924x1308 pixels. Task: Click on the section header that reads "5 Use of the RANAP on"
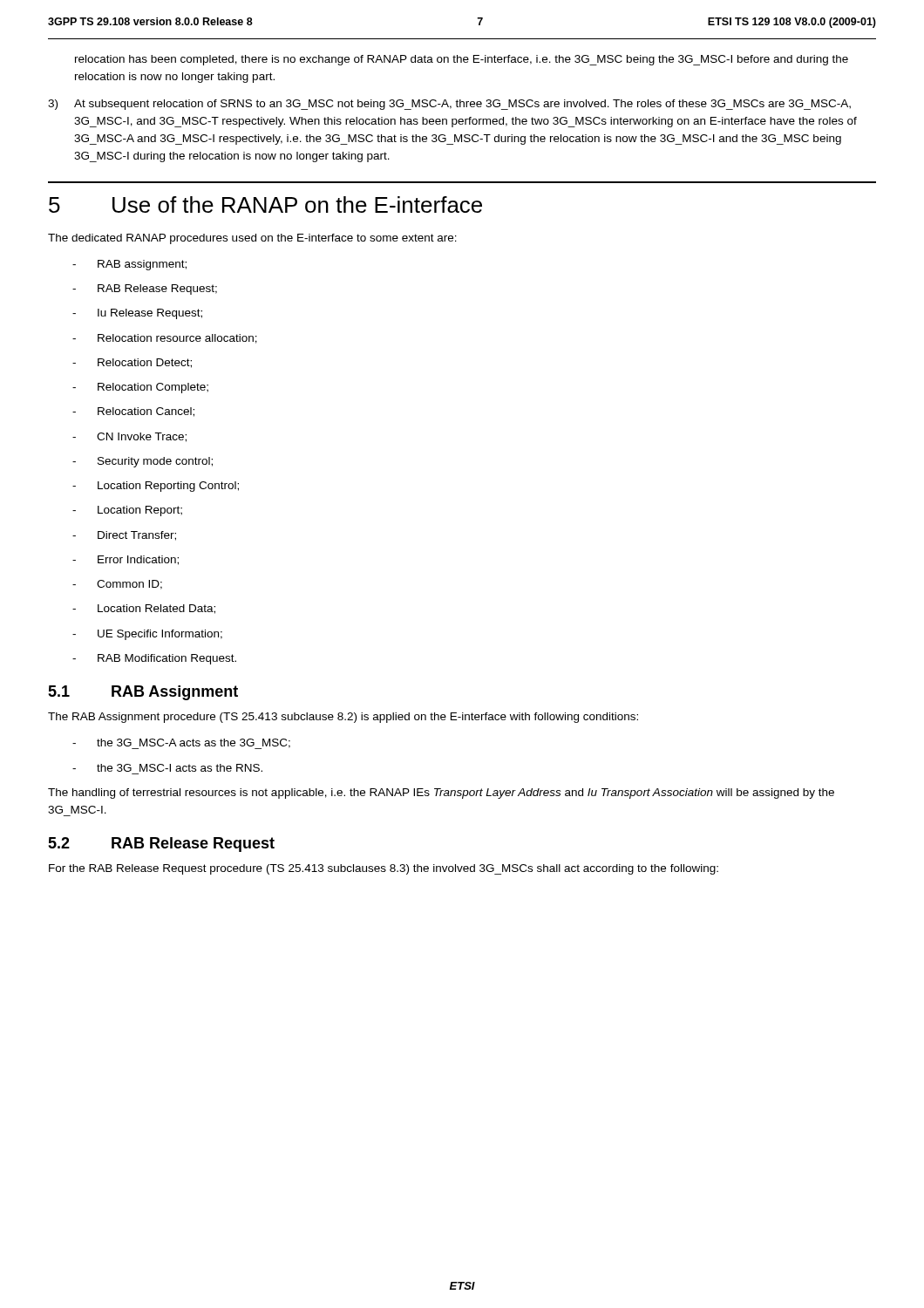(x=266, y=205)
